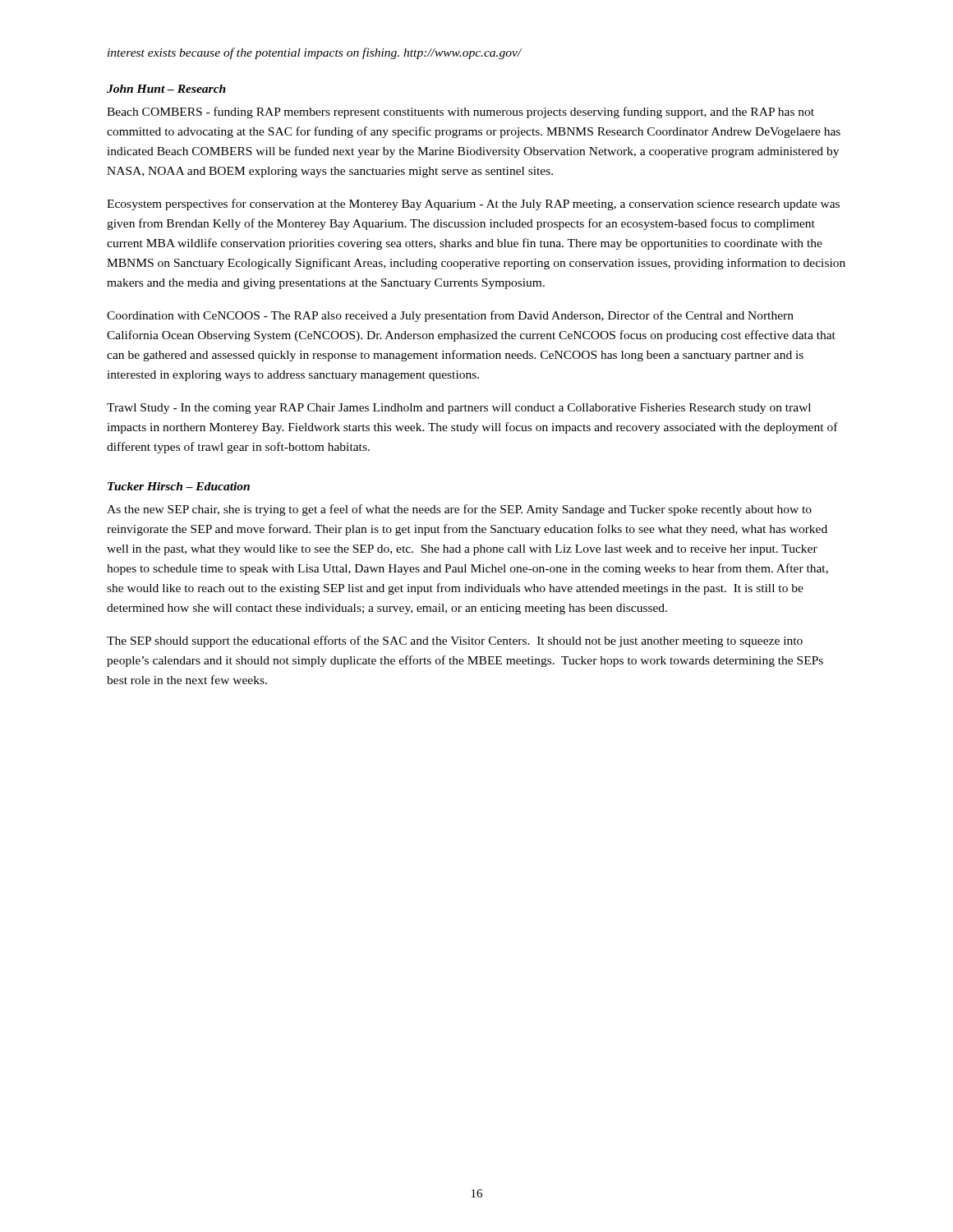This screenshot has width=953, height=1232.
Task: Find the passage starting "As the new SEP chair, she"
Action: tap(476, 559)
